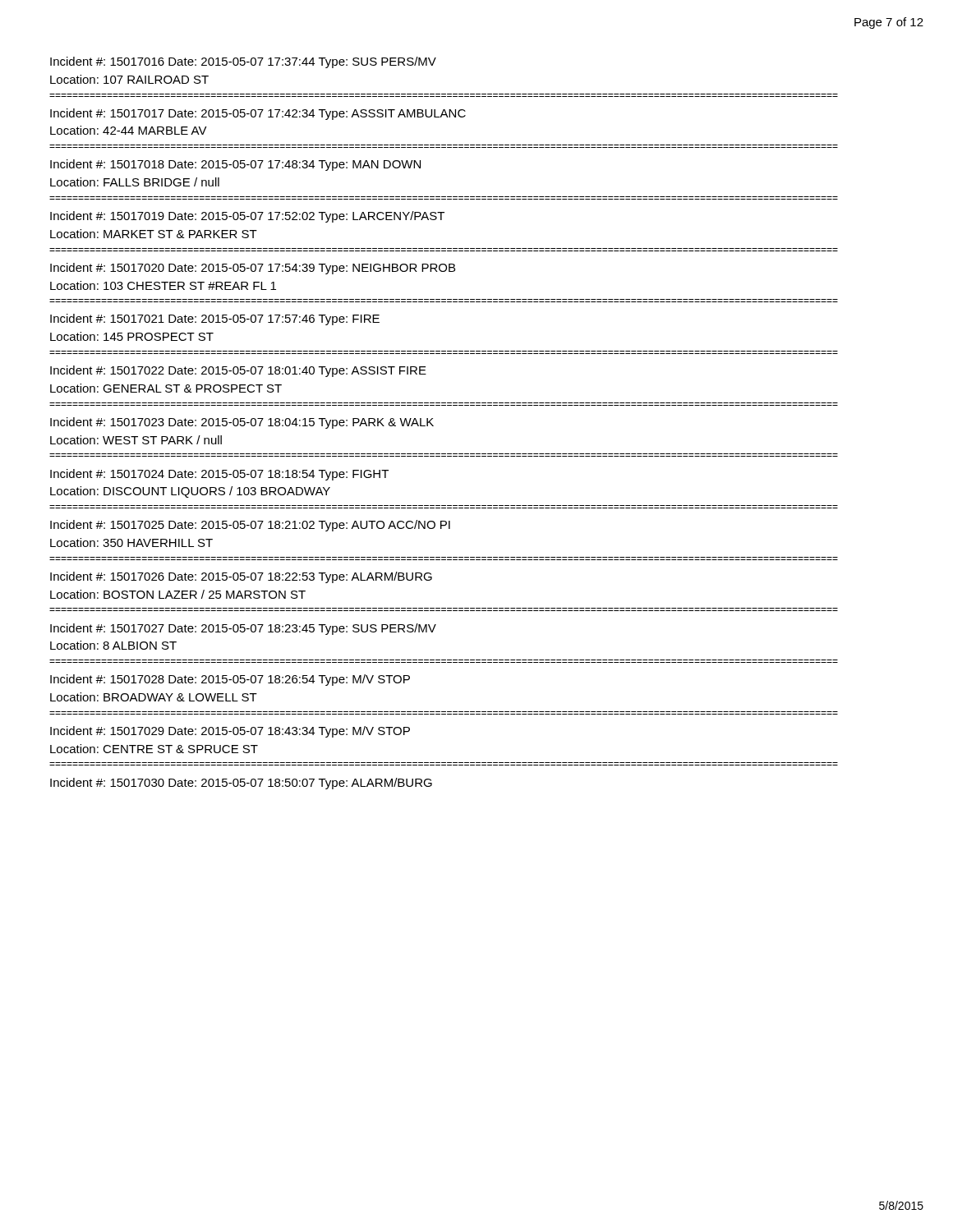Point to the text block starting "Incident #: 15017018 Date: 2015-05-07 17:48:34 Type: MAN"
The height and width of the screenshot is (1232, 953).
235,165
